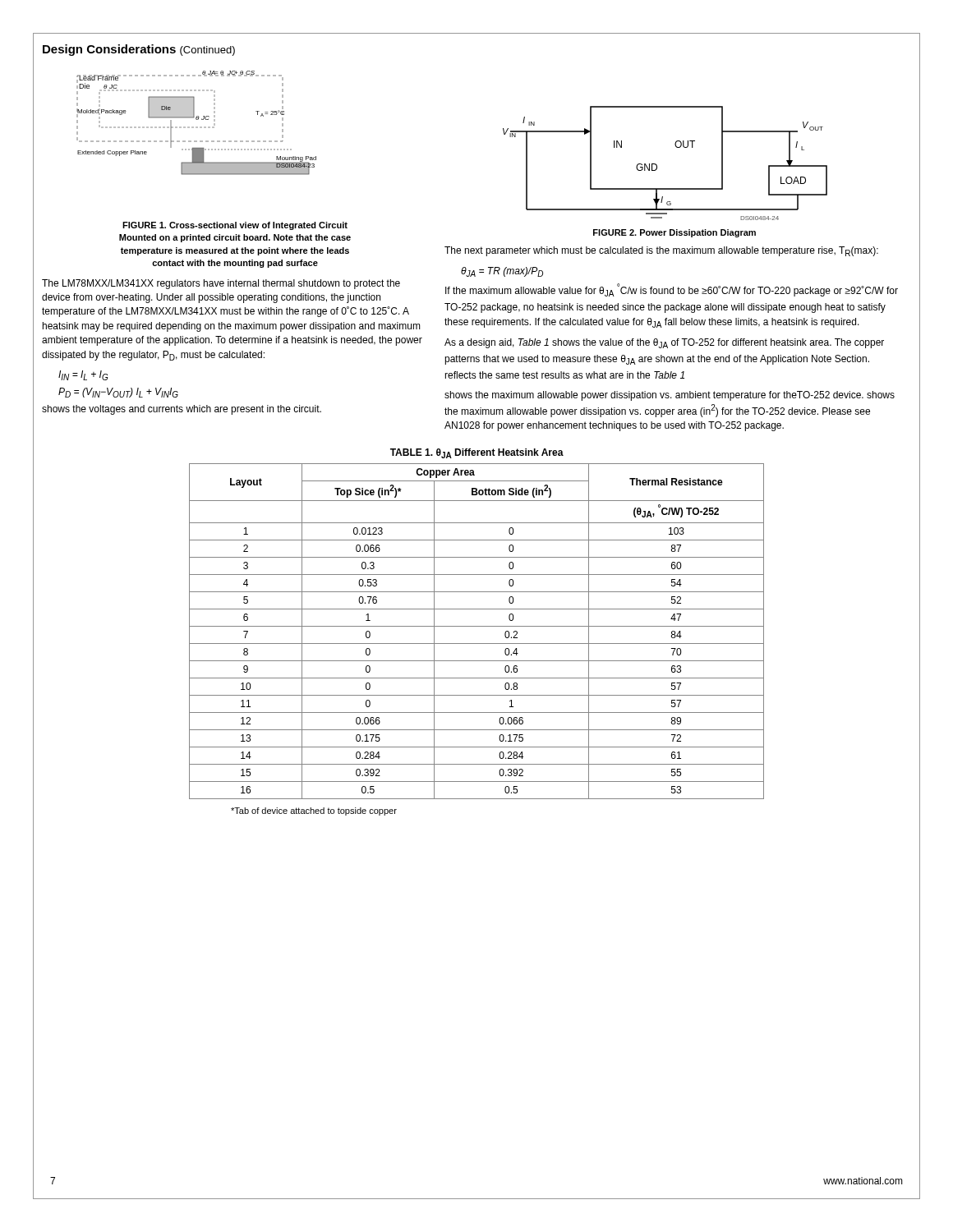This screenshot has height=1232, width=953.
Task: Select the caption that says "TABLE 1. θJA Different"
Action: coord(476,453)
